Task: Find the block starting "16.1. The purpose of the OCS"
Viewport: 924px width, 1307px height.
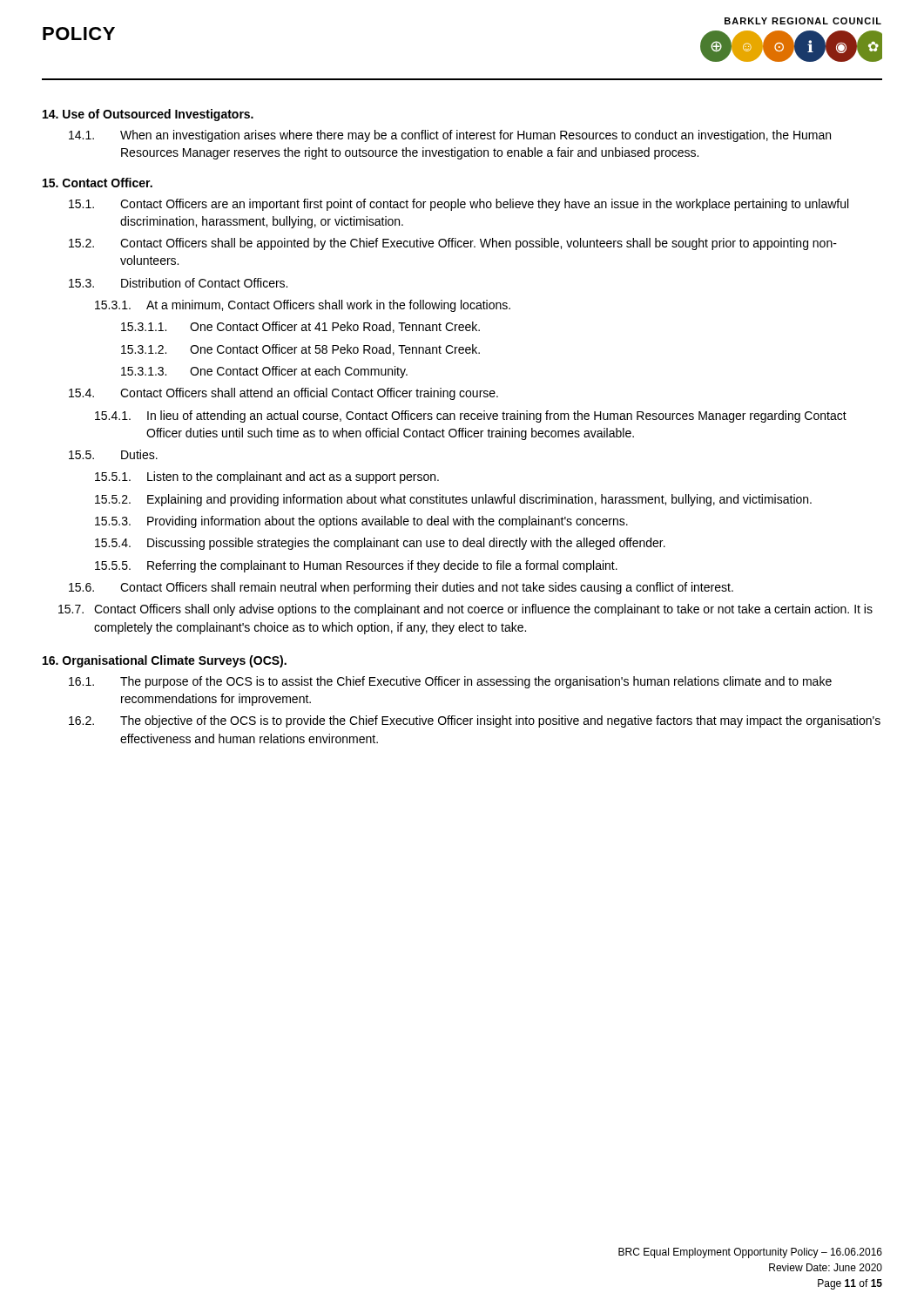Action: (475, 690)
